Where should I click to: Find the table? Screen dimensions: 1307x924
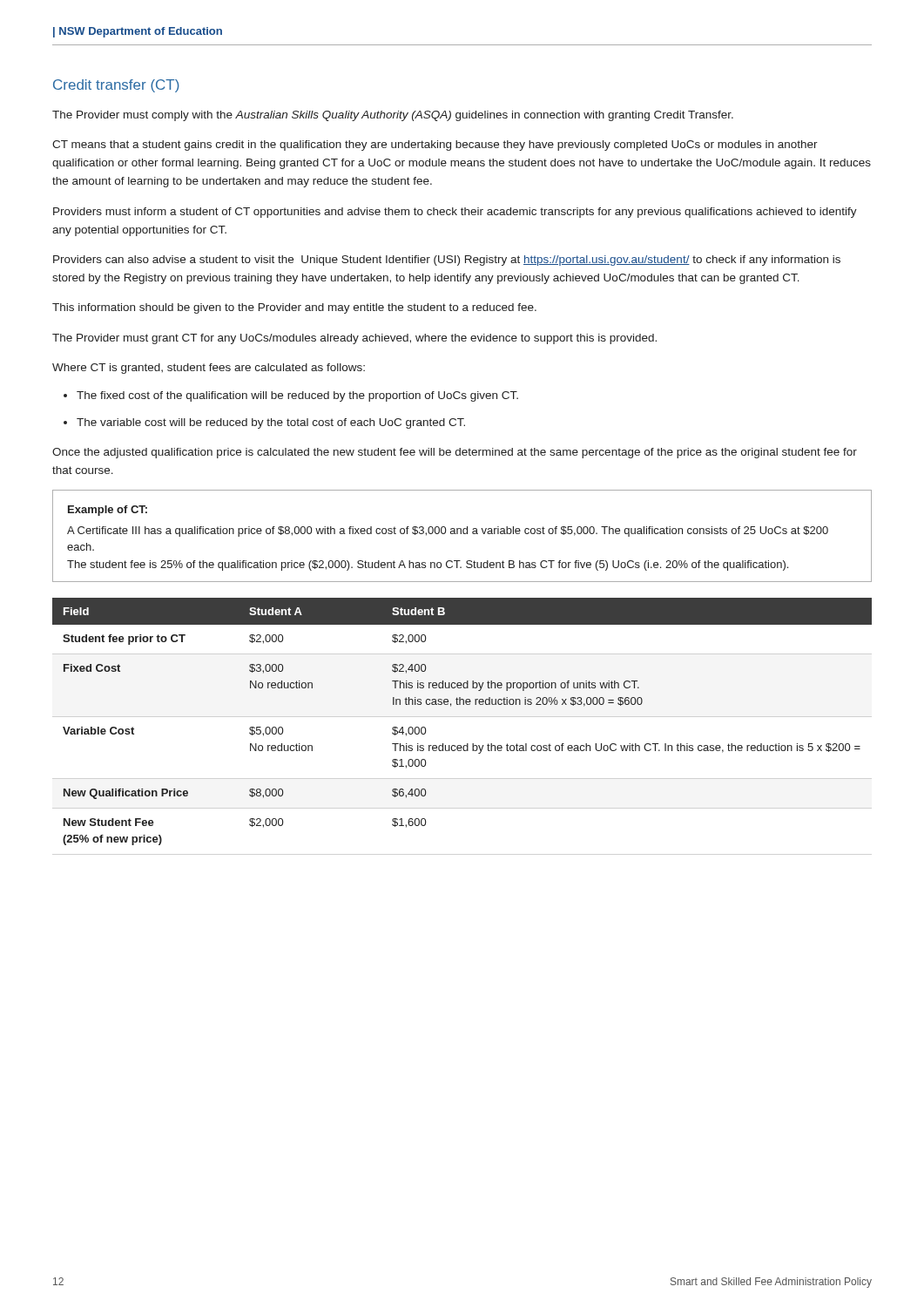coord(462,726)
